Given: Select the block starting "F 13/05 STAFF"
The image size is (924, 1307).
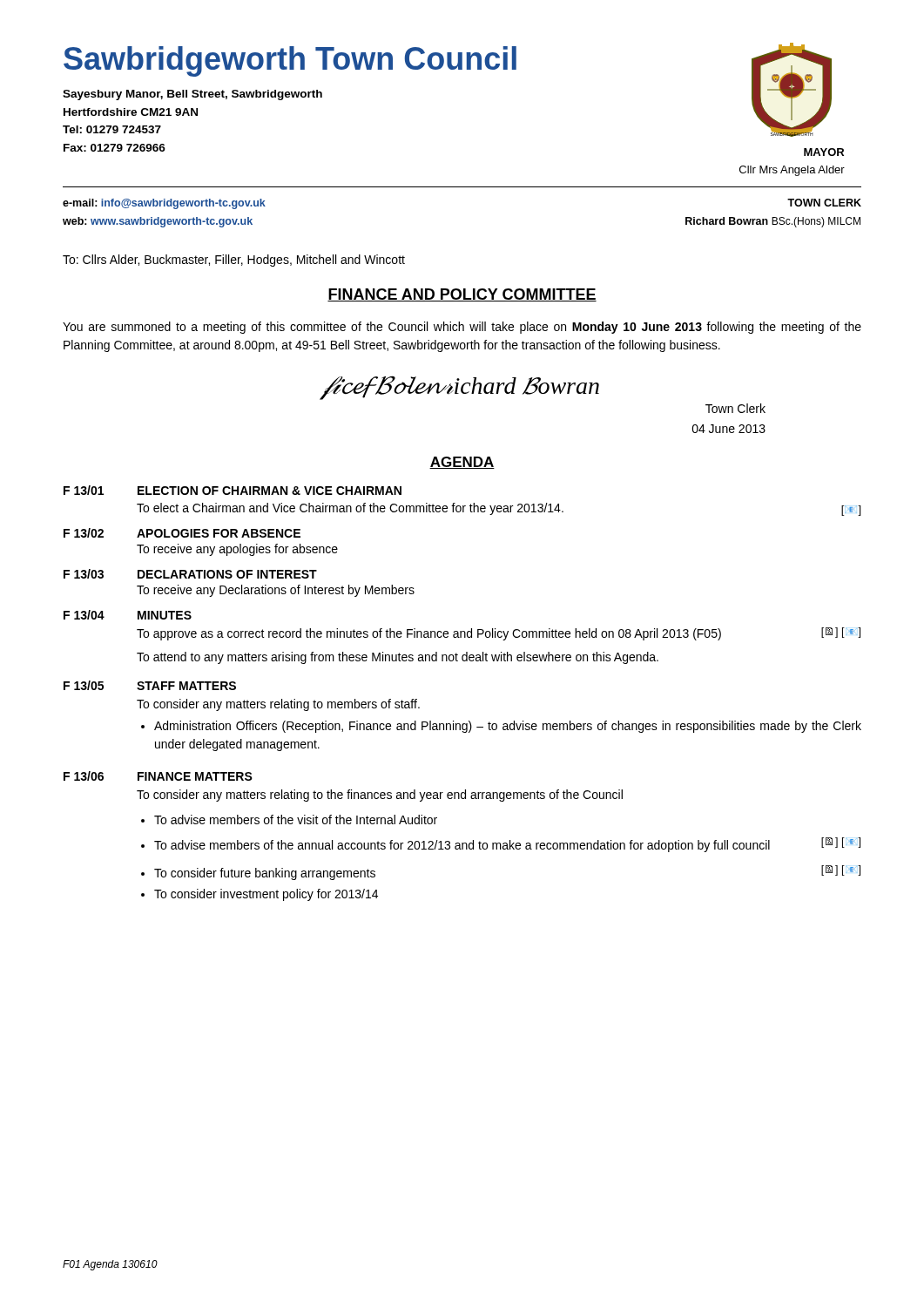Looking at the screenshot, I should click(x=462, y=718).
